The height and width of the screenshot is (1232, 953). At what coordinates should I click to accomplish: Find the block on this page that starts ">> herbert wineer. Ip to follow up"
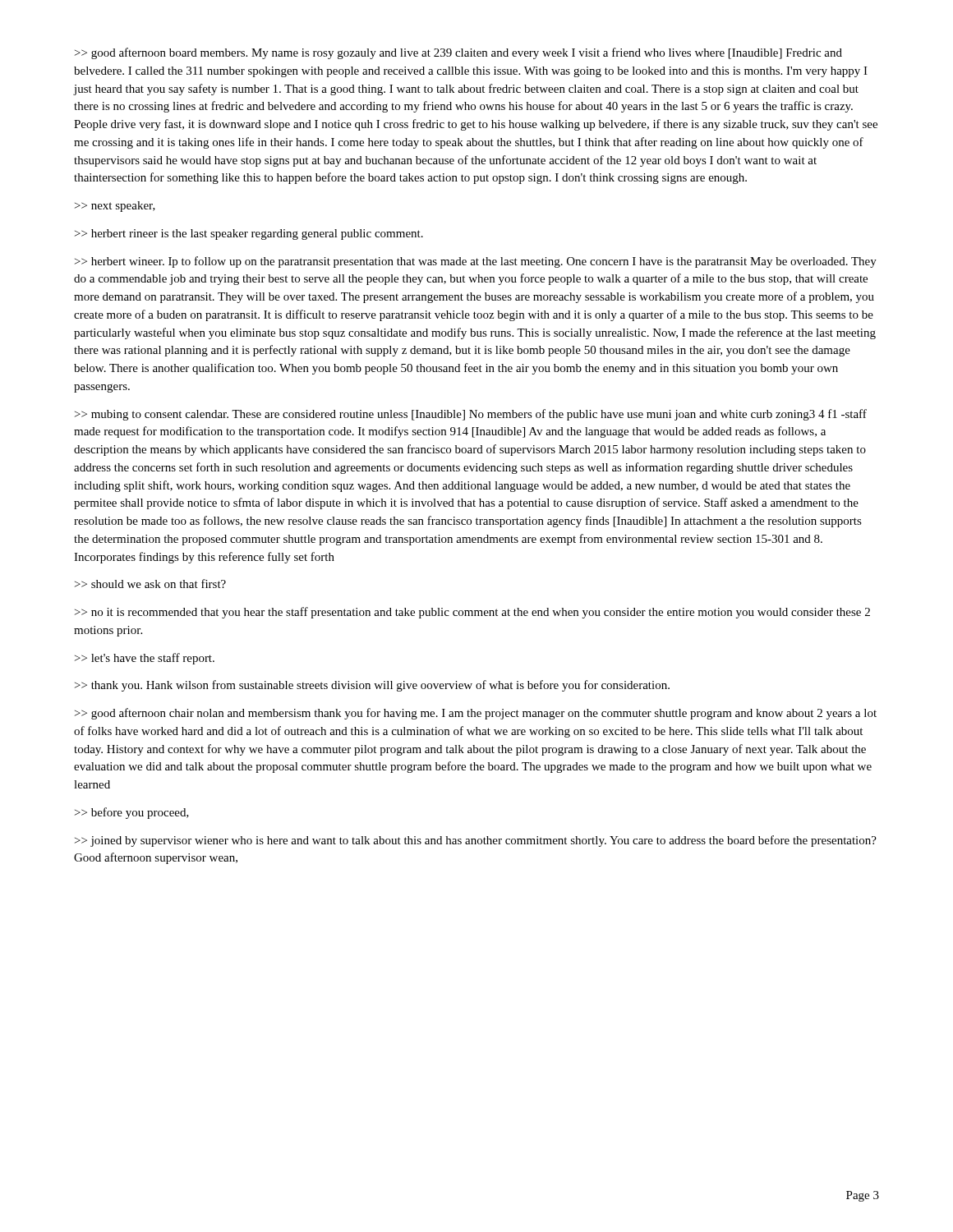475,323
